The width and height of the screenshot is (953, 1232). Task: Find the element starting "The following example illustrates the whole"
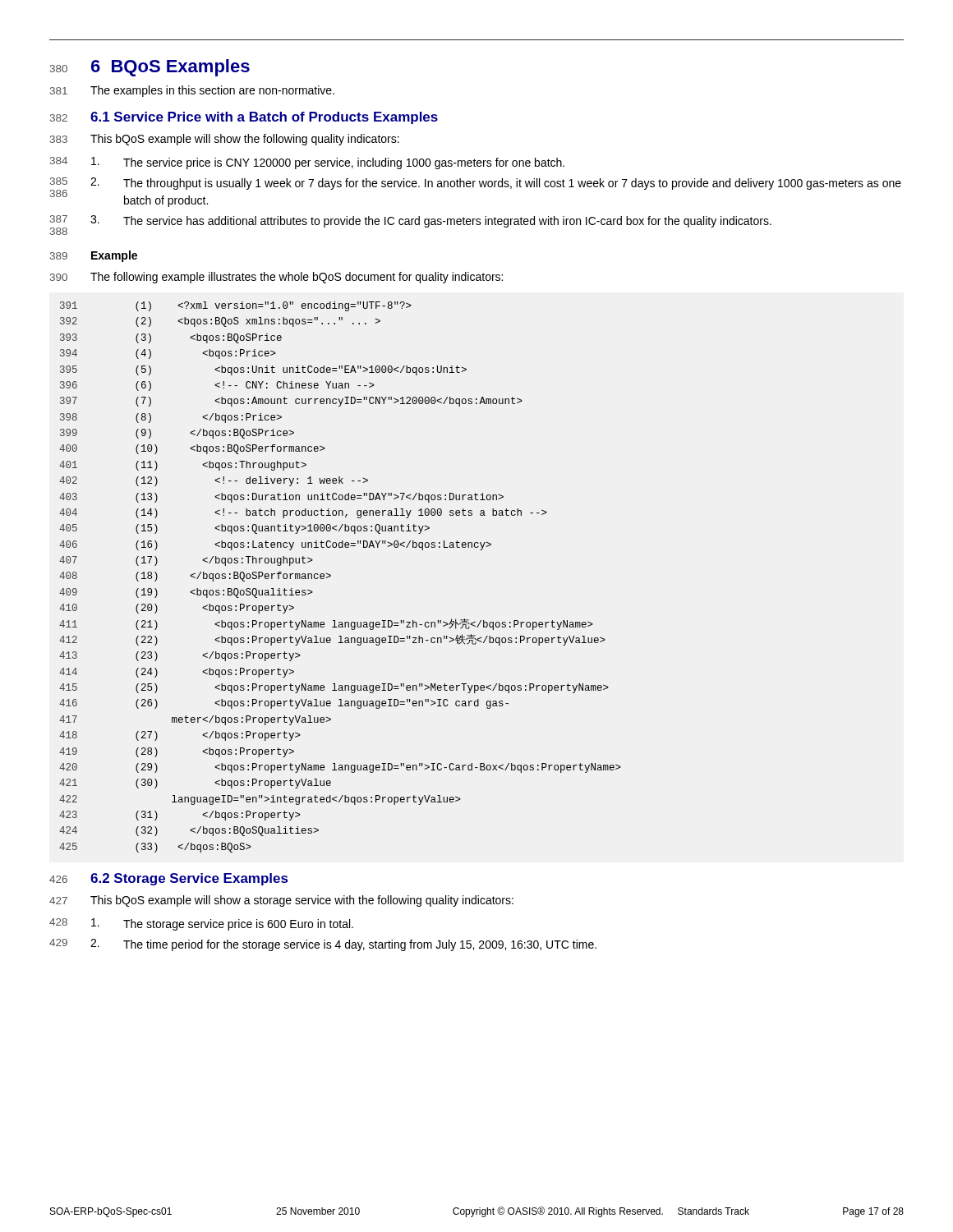point(297,277)
